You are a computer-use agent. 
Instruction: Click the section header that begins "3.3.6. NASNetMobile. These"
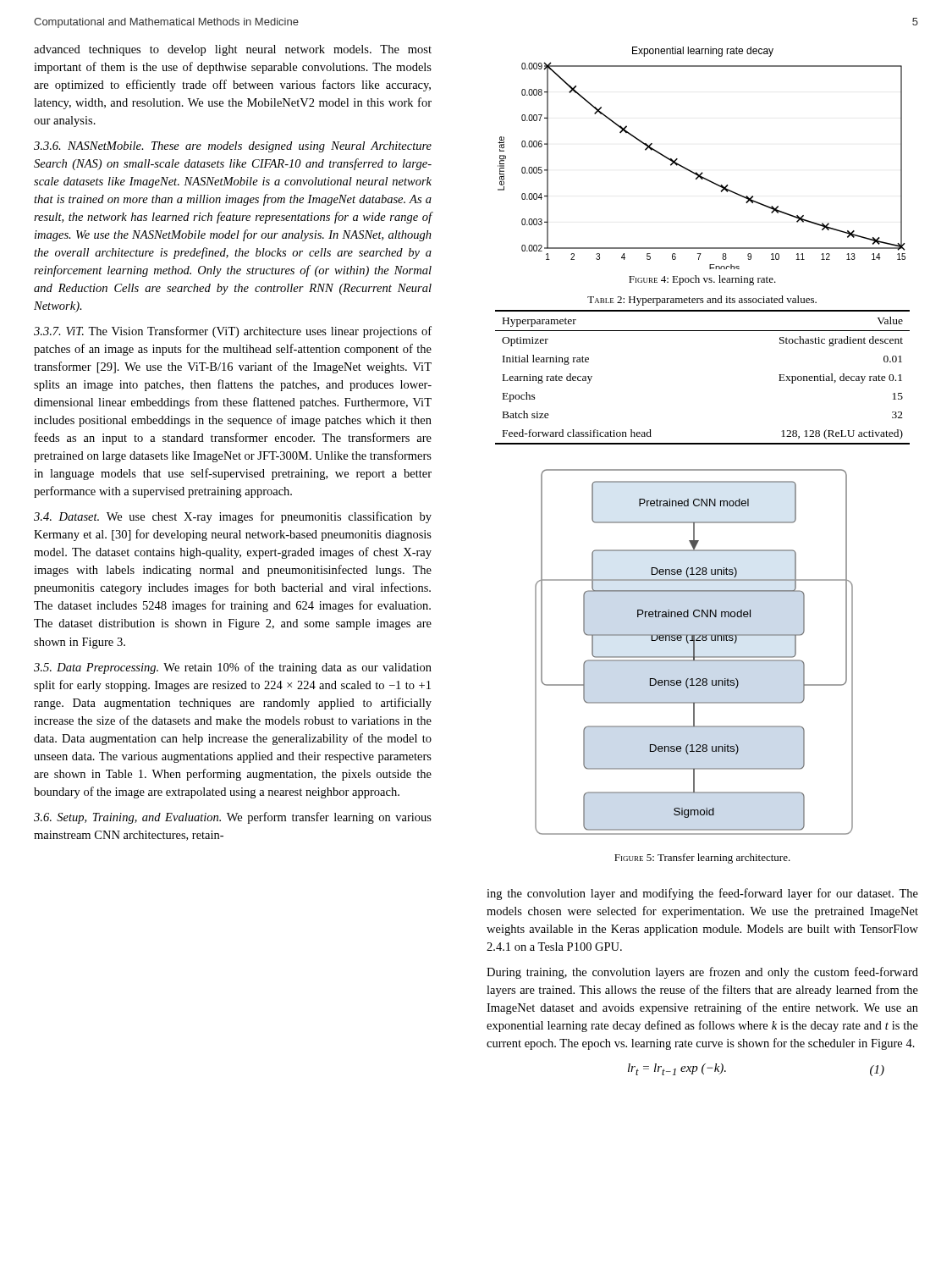click(233, 226)
